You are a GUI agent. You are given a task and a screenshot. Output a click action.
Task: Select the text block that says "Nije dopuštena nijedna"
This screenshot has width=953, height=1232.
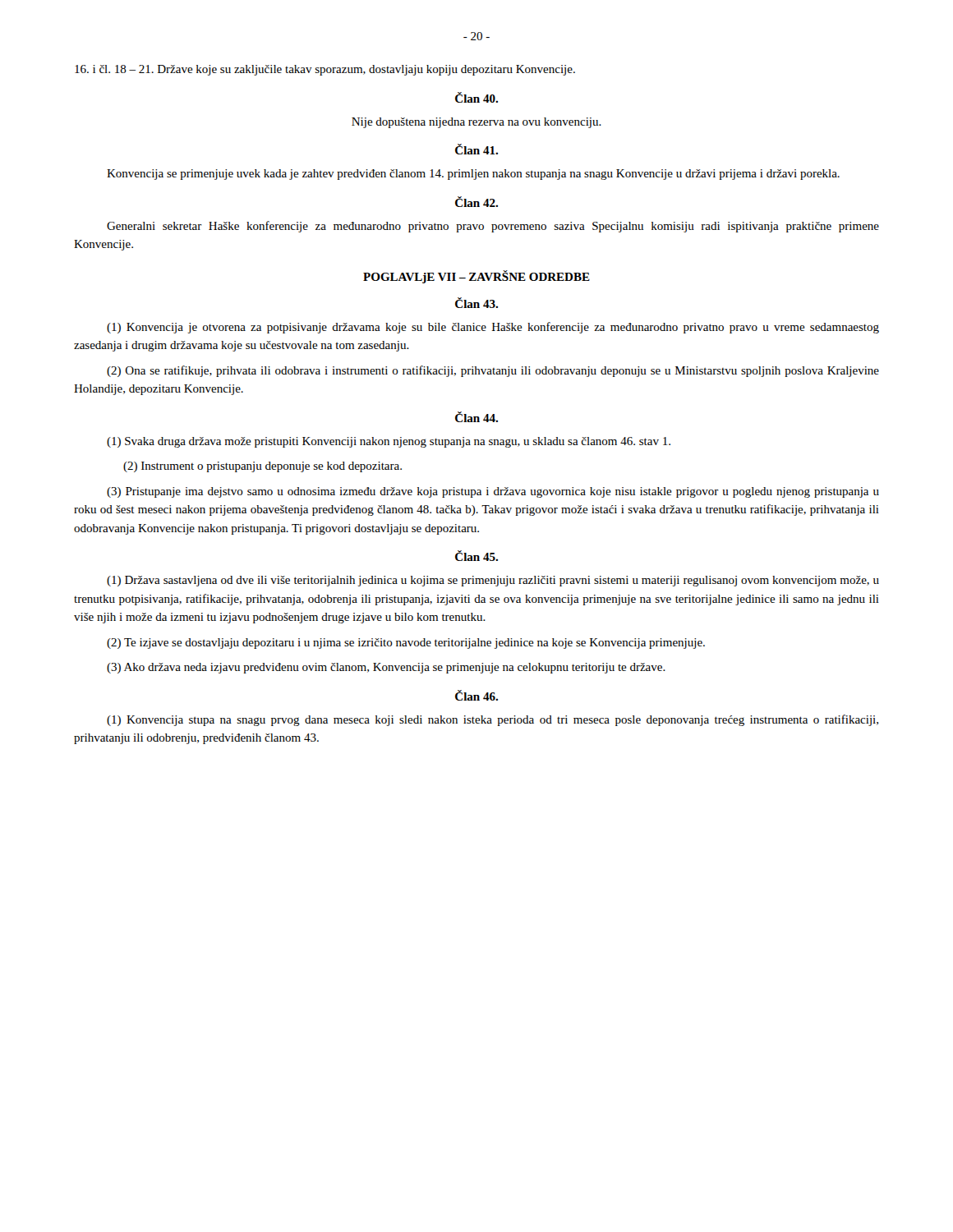(x=476, y=121)
